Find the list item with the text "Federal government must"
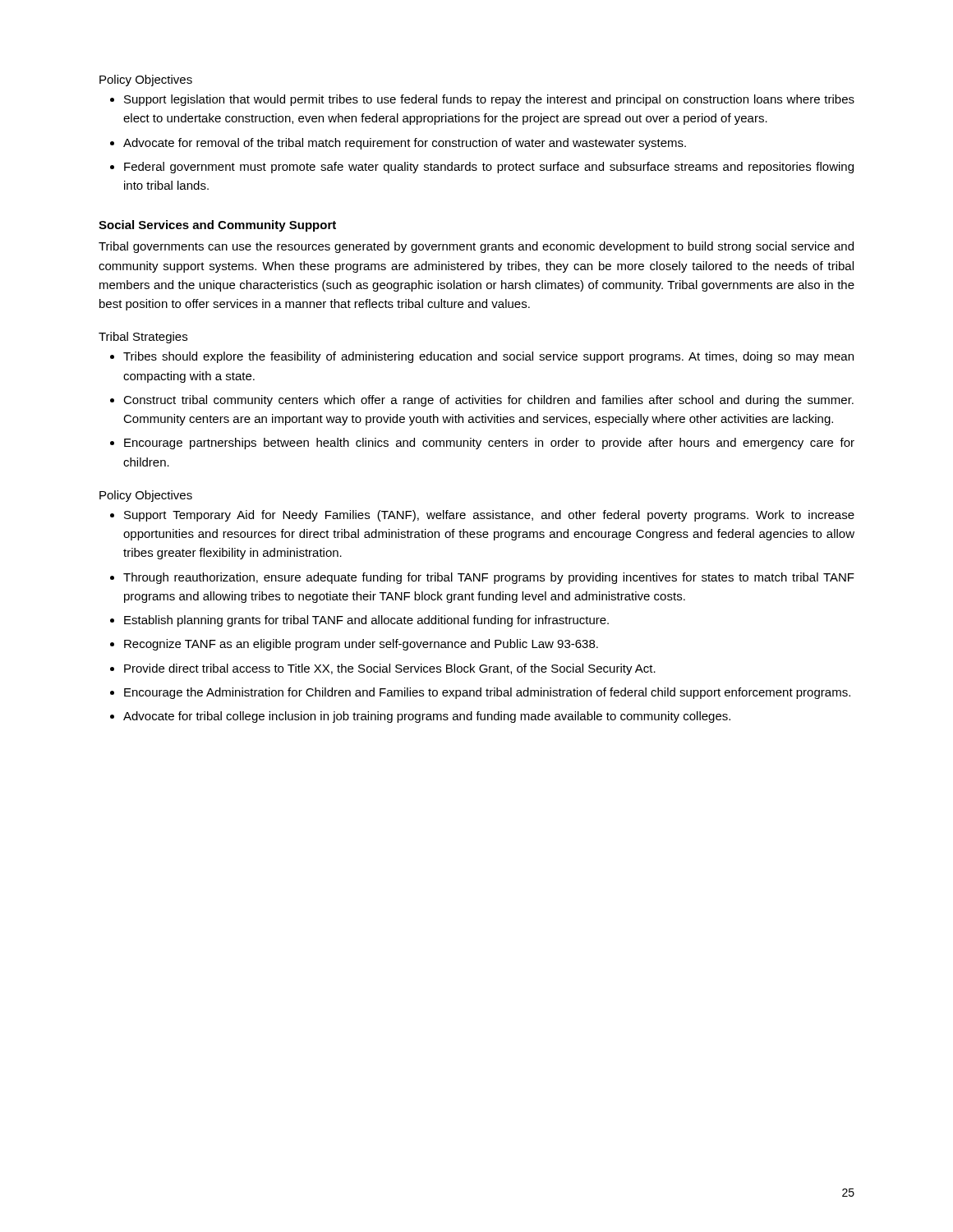The width and height of the screenshot is (953, 1232). pyautogui.click(x=489, y=176)
